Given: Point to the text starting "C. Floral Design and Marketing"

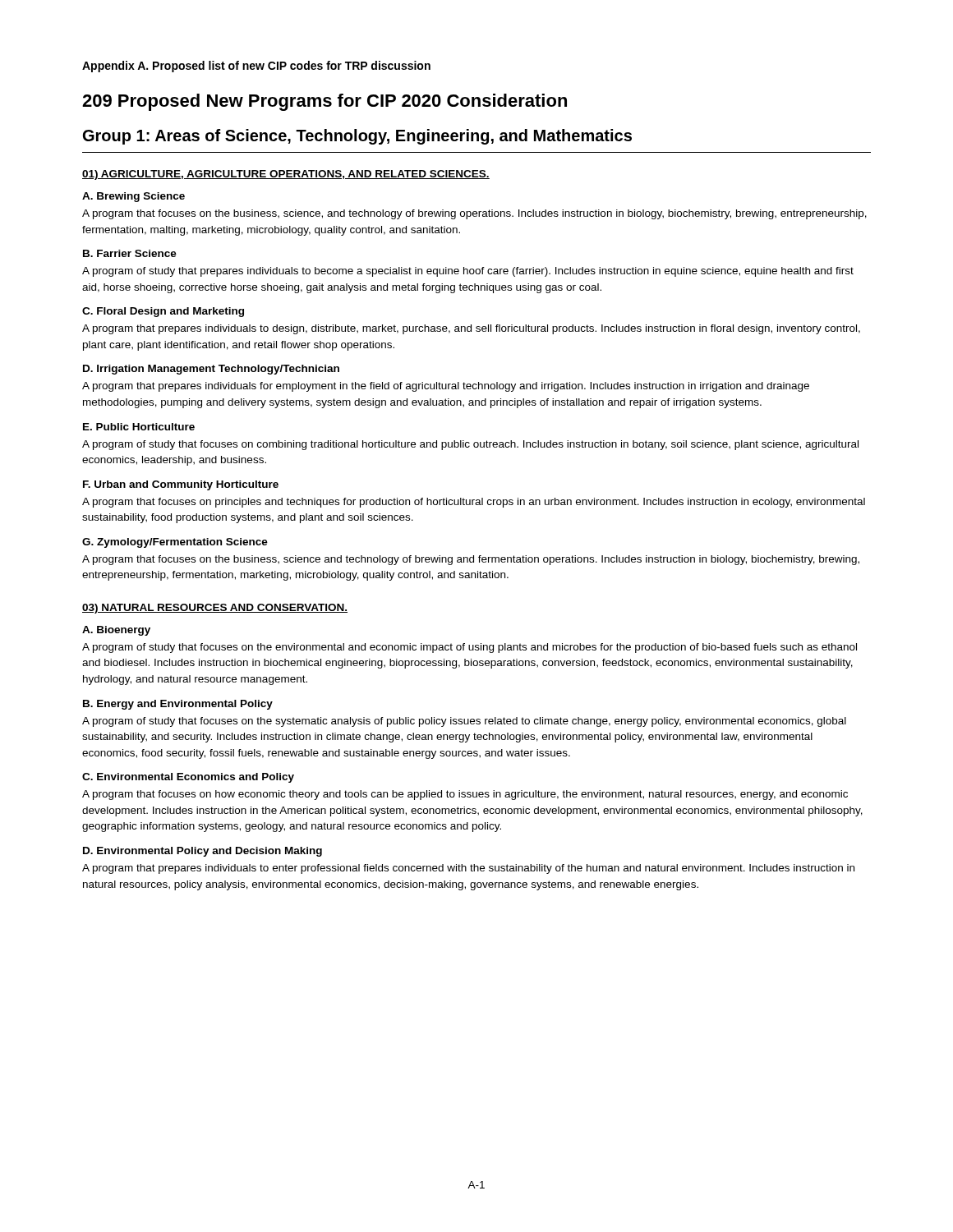Looking at the screenshot, I should 163,311.
